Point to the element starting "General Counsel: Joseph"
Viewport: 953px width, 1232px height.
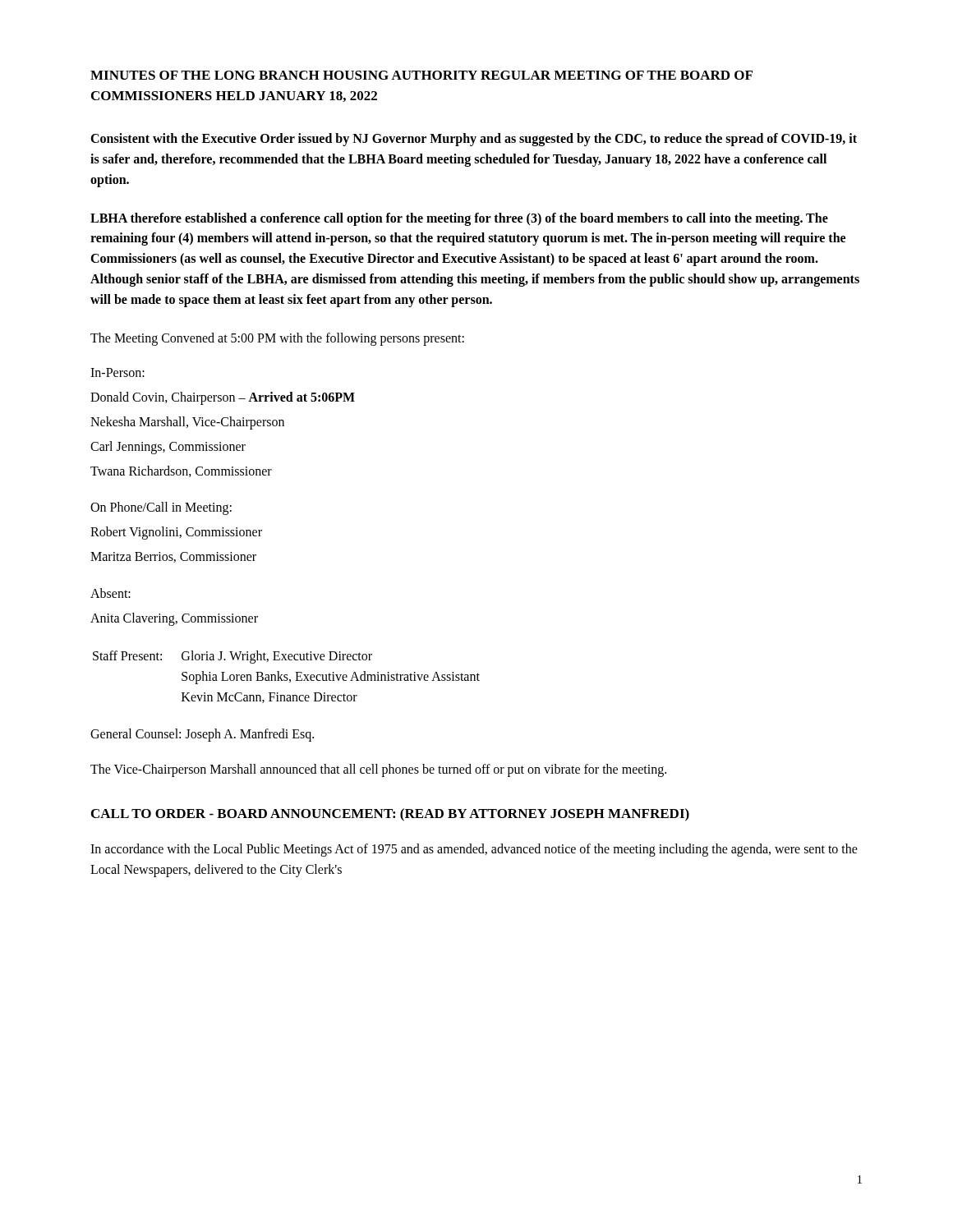tap(203, 734)
